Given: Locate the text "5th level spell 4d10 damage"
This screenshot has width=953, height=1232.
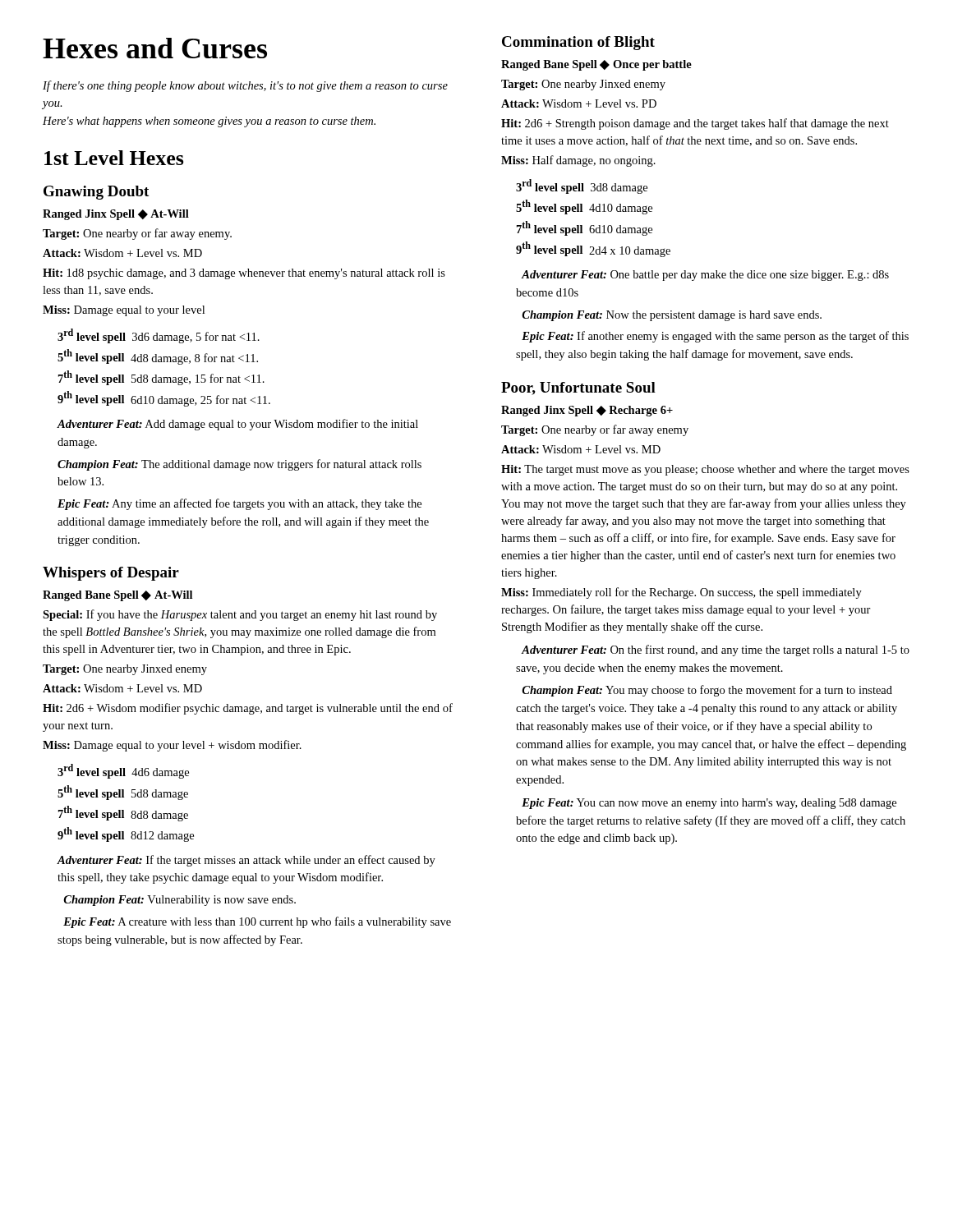Looking at the screenshot, I should click(x=584, y=207).
